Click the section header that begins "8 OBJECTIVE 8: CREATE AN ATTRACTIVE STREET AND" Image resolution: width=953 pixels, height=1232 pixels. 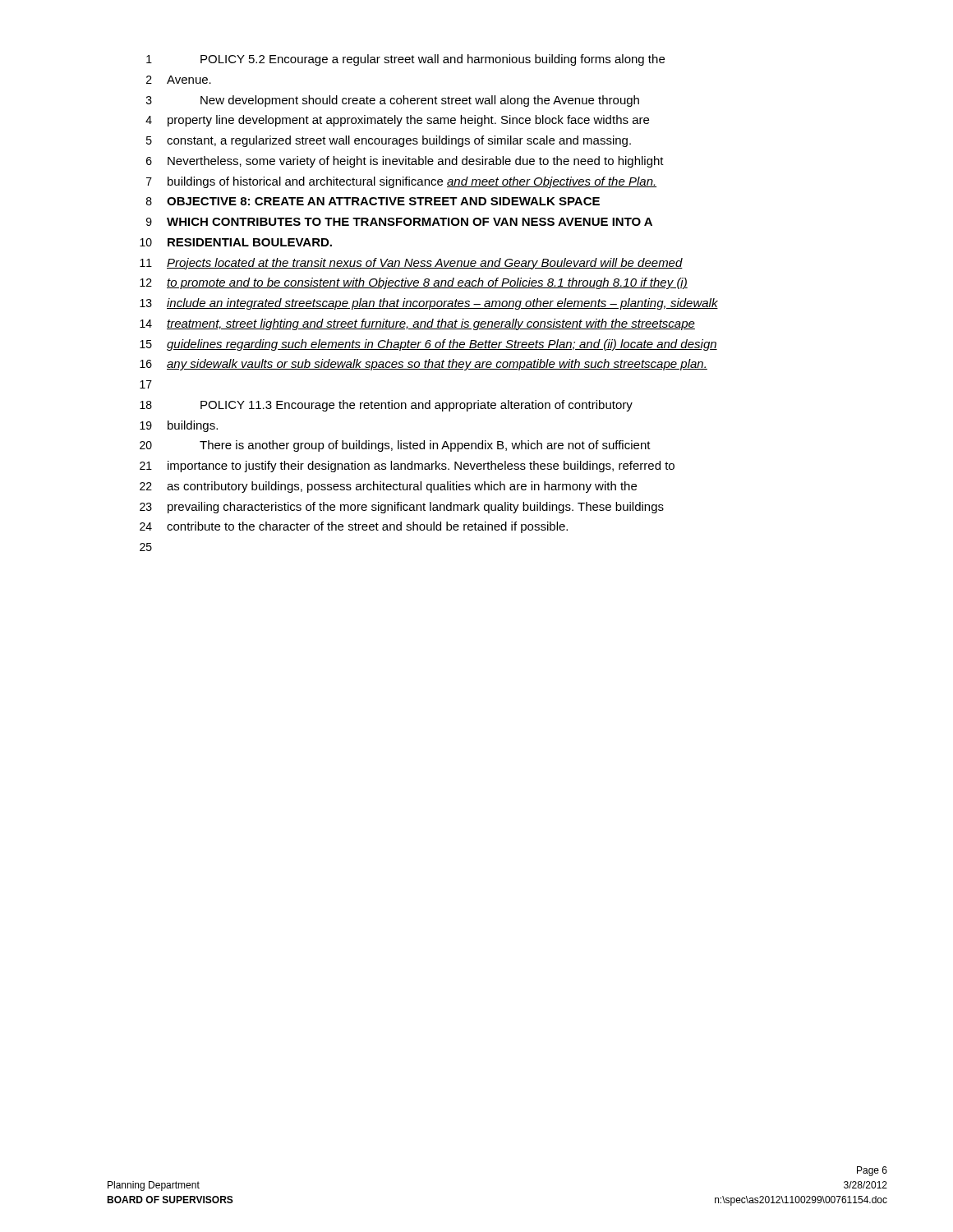(x=497, y=222)
